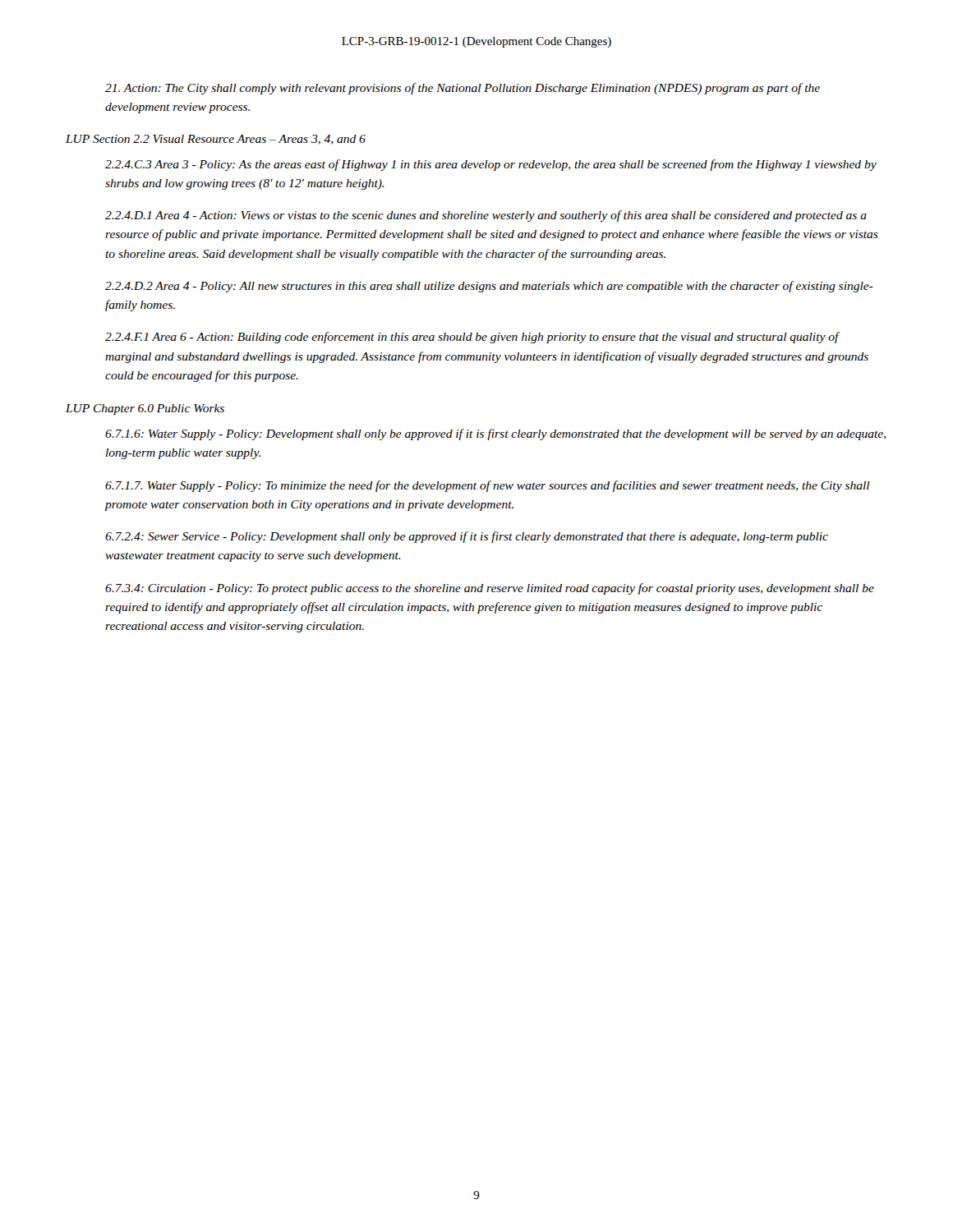Viewport: 953px width, 1232px height.
Task: Point to the region starting "7.1.7. Water Supply"
Action: click(496, 494)
